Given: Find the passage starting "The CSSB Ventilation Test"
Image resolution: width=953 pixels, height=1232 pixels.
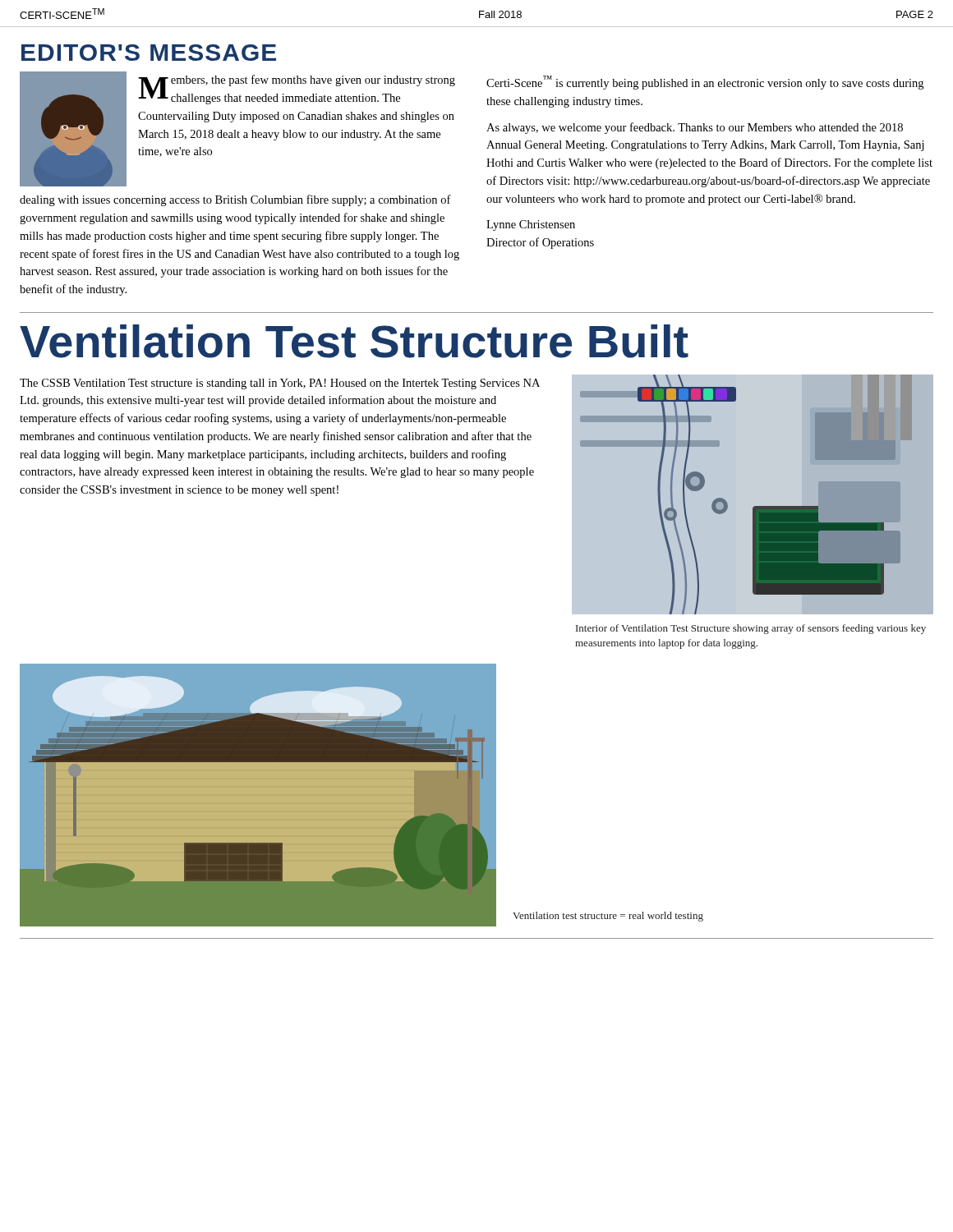Looking at the screenshot, I should click(x=280, y=436).
